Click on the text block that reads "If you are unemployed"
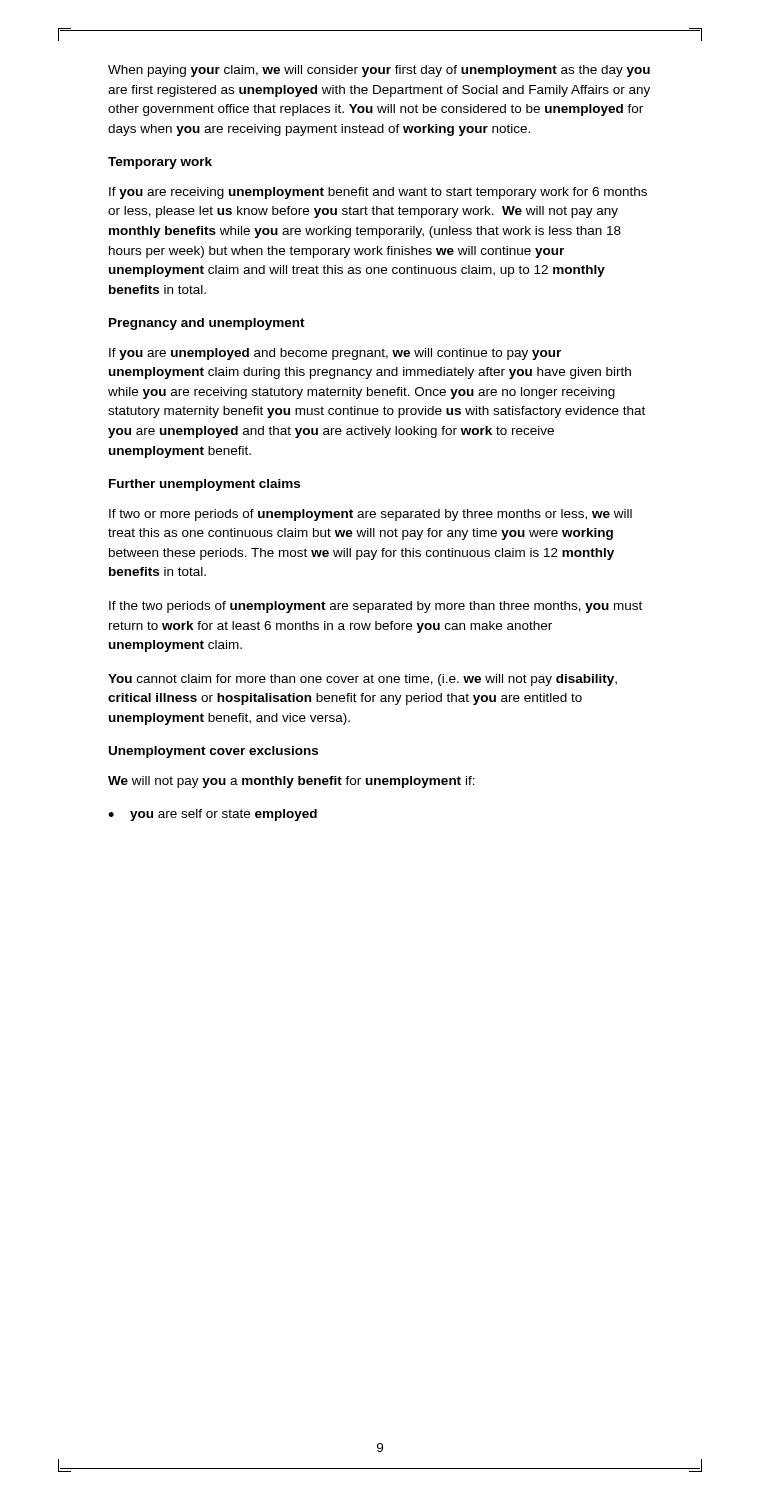The image size is (760, 1500). 380,401
